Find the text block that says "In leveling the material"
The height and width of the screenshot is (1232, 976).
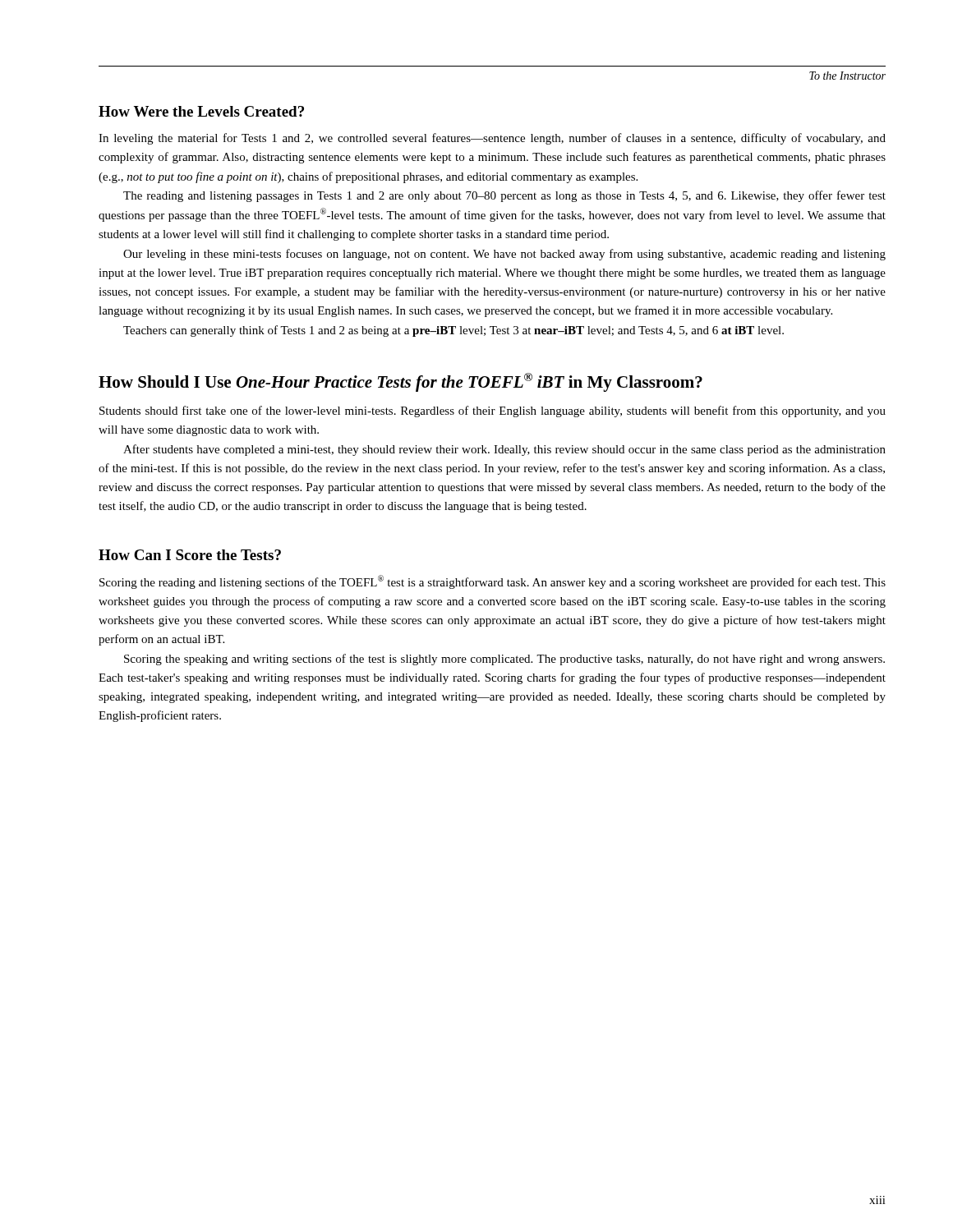point(492,234)
